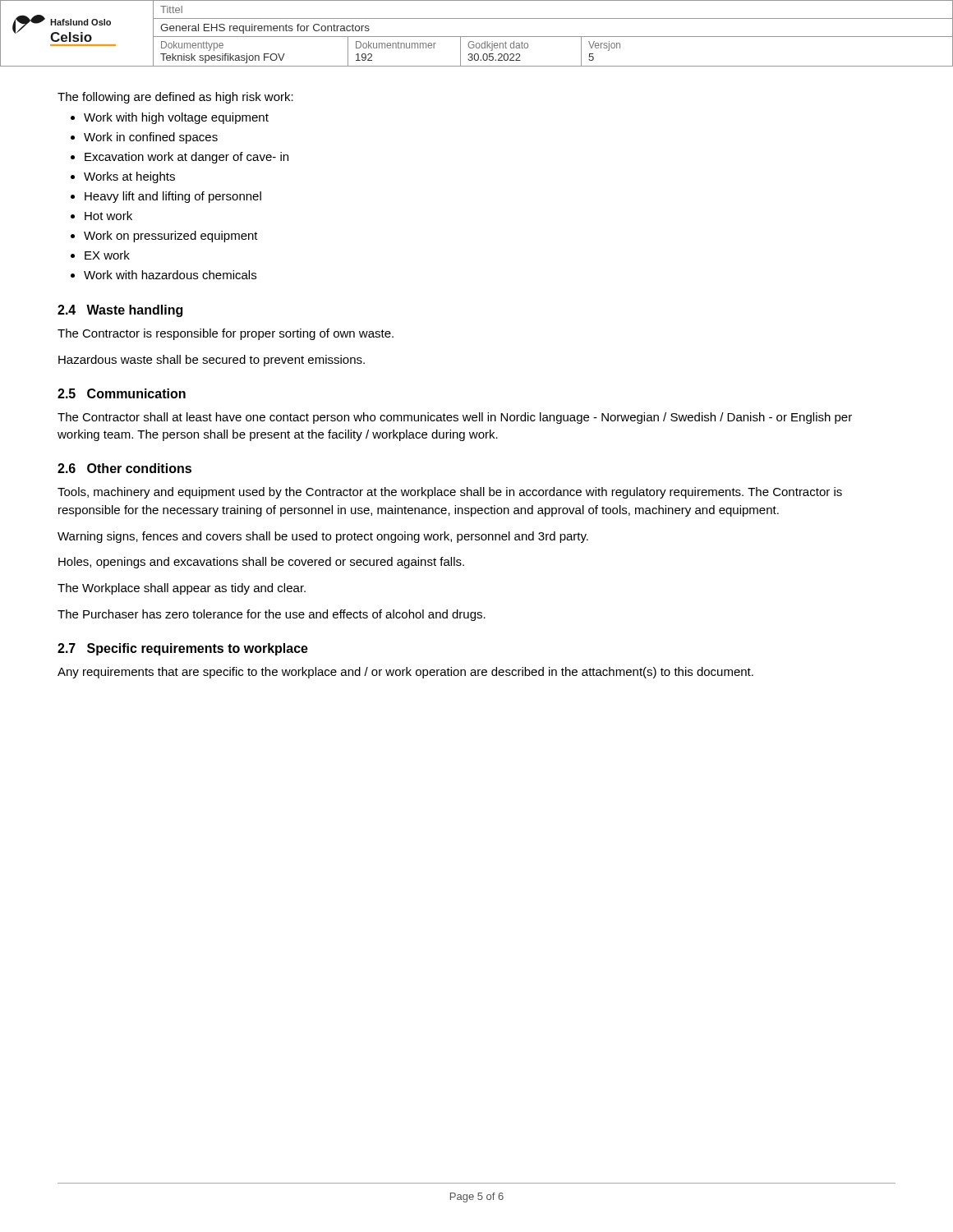
Task: Find the text starting "Warning signs, fences and covers shall be used"
Action: tap(323, 535)
